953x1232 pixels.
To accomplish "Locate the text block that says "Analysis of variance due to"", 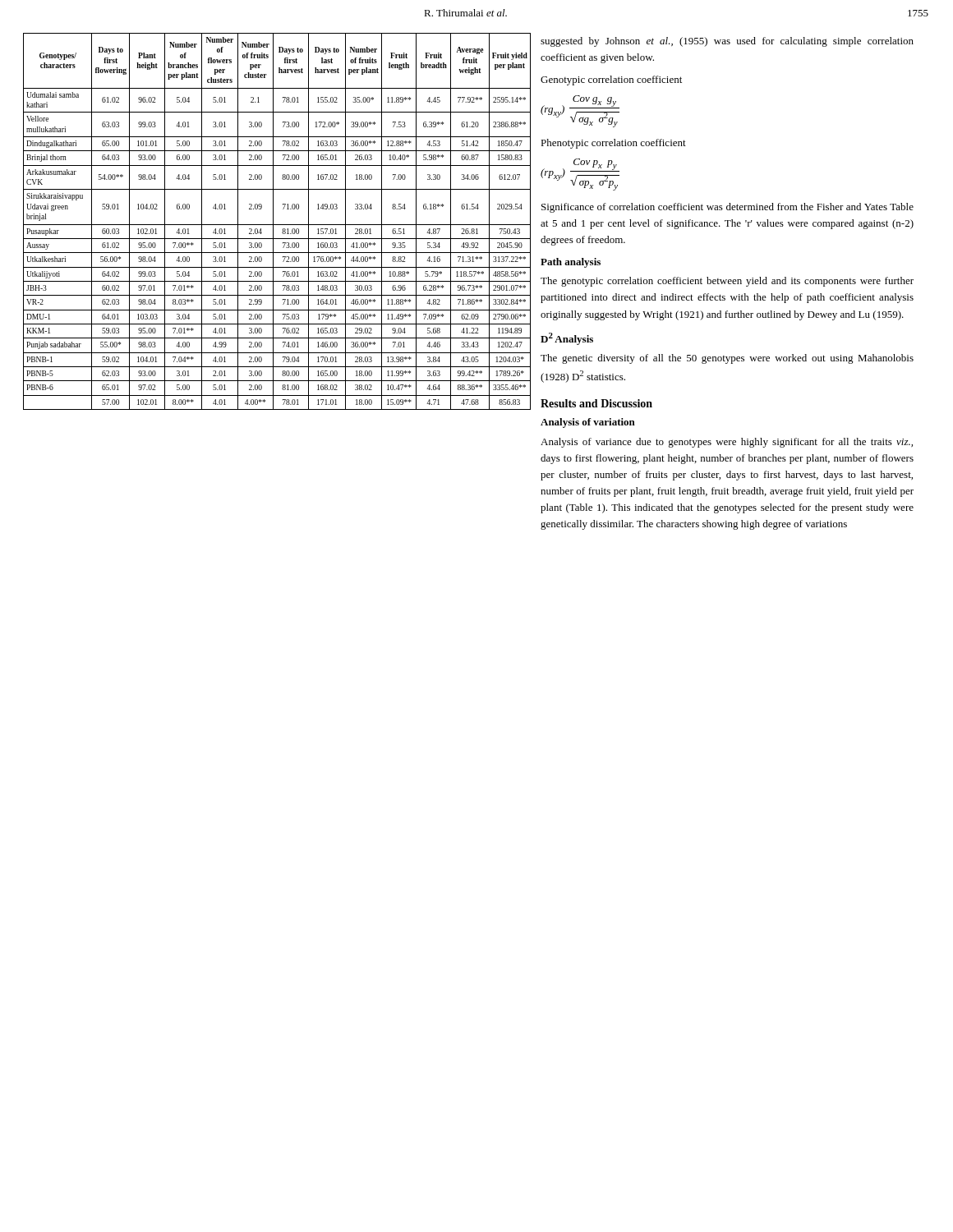I will tap(727, 483).
